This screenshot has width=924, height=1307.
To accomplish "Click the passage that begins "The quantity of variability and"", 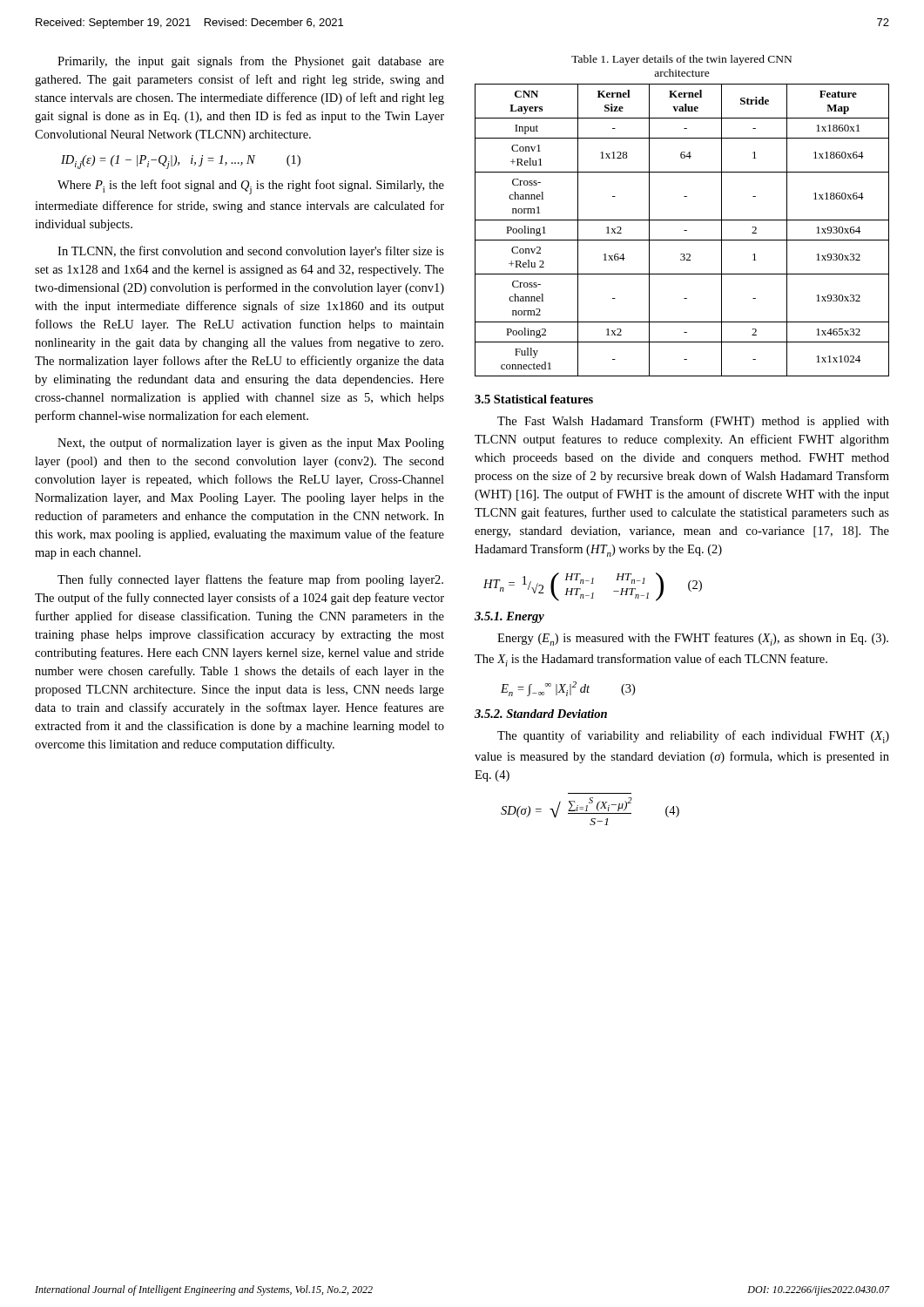I will 682,755.
